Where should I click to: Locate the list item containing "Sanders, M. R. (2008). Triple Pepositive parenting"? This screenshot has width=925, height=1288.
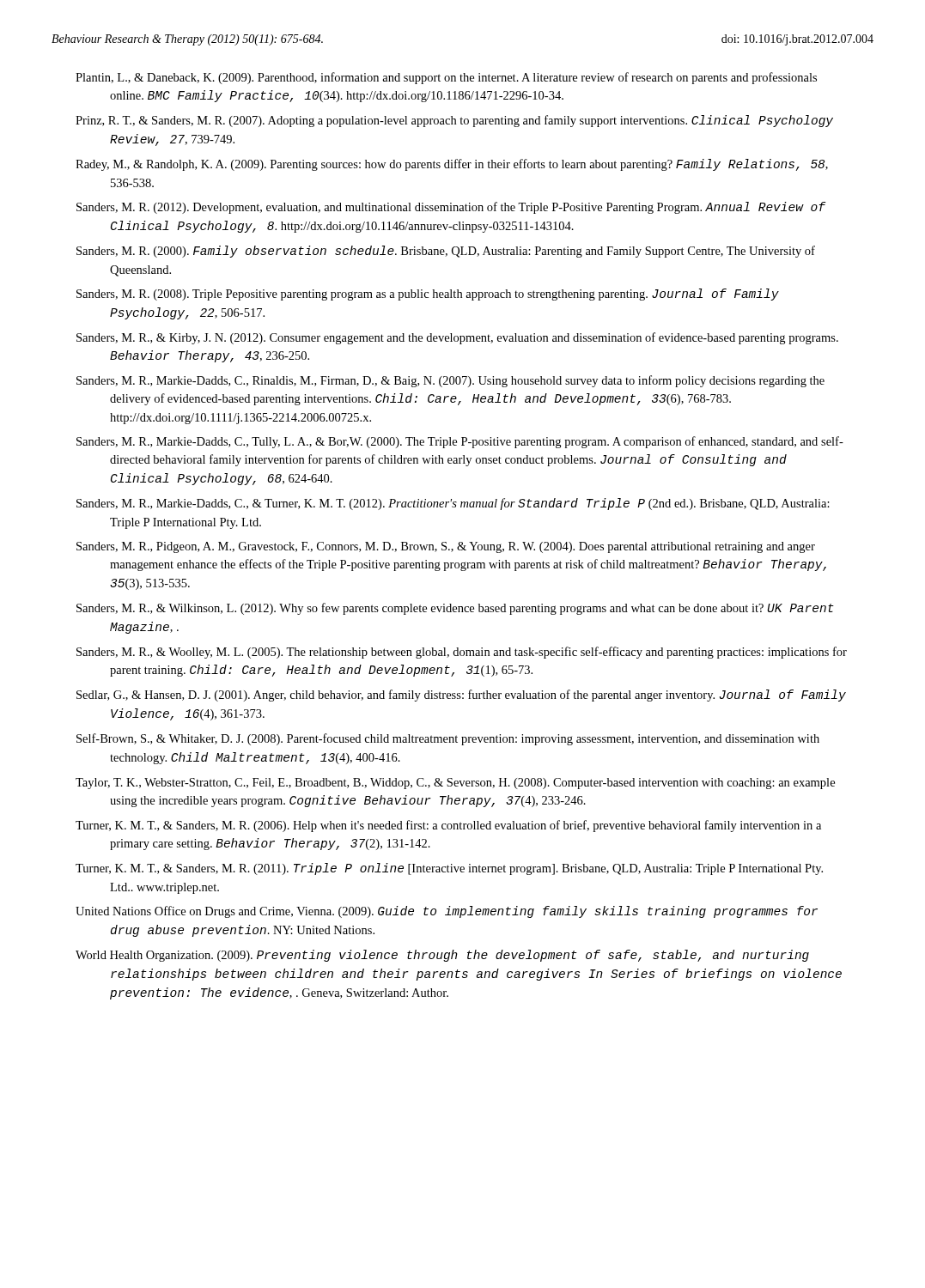coord(427,304)
